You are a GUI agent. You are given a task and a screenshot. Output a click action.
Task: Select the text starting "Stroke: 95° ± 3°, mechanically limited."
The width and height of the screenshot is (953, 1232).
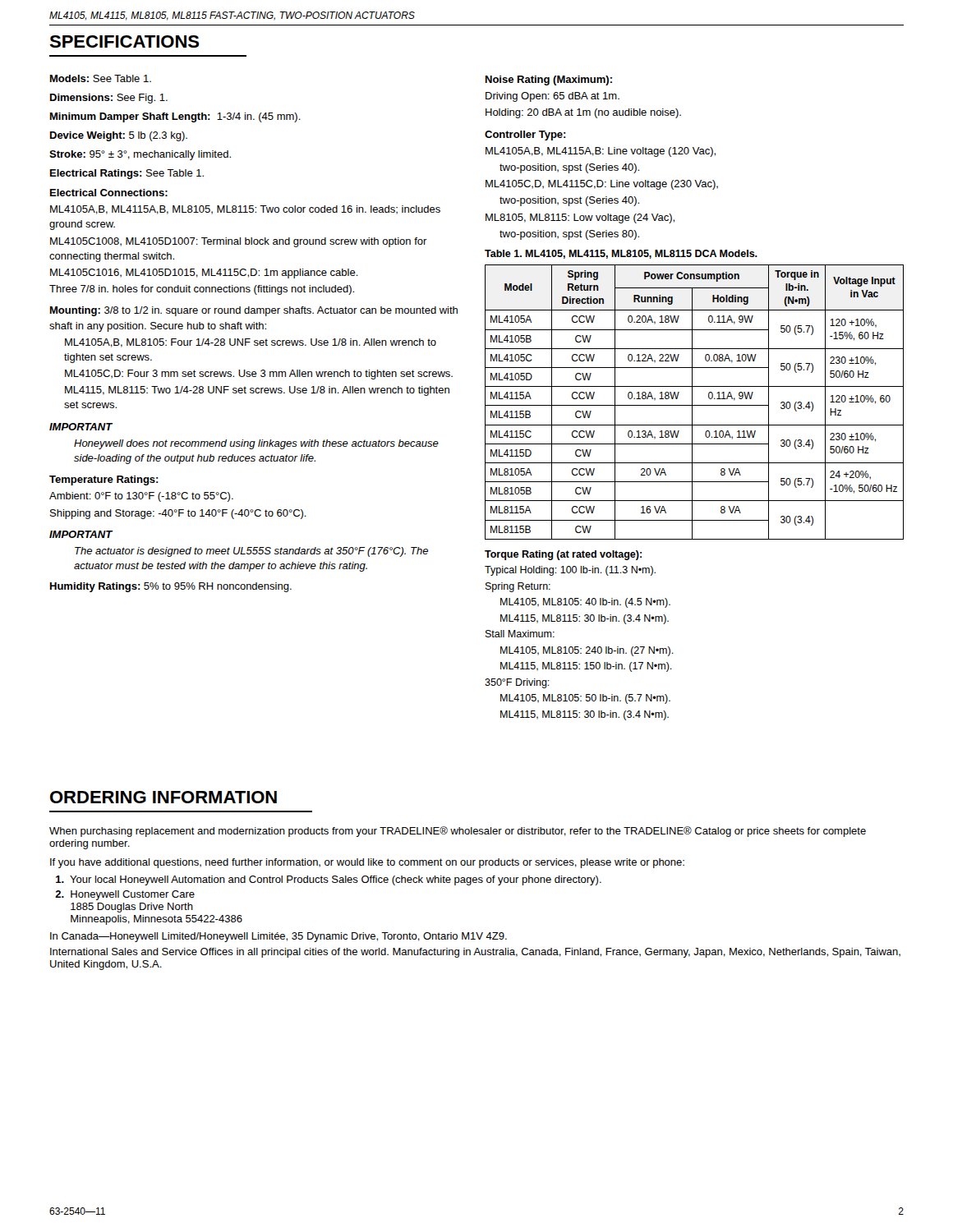point(140,154)
